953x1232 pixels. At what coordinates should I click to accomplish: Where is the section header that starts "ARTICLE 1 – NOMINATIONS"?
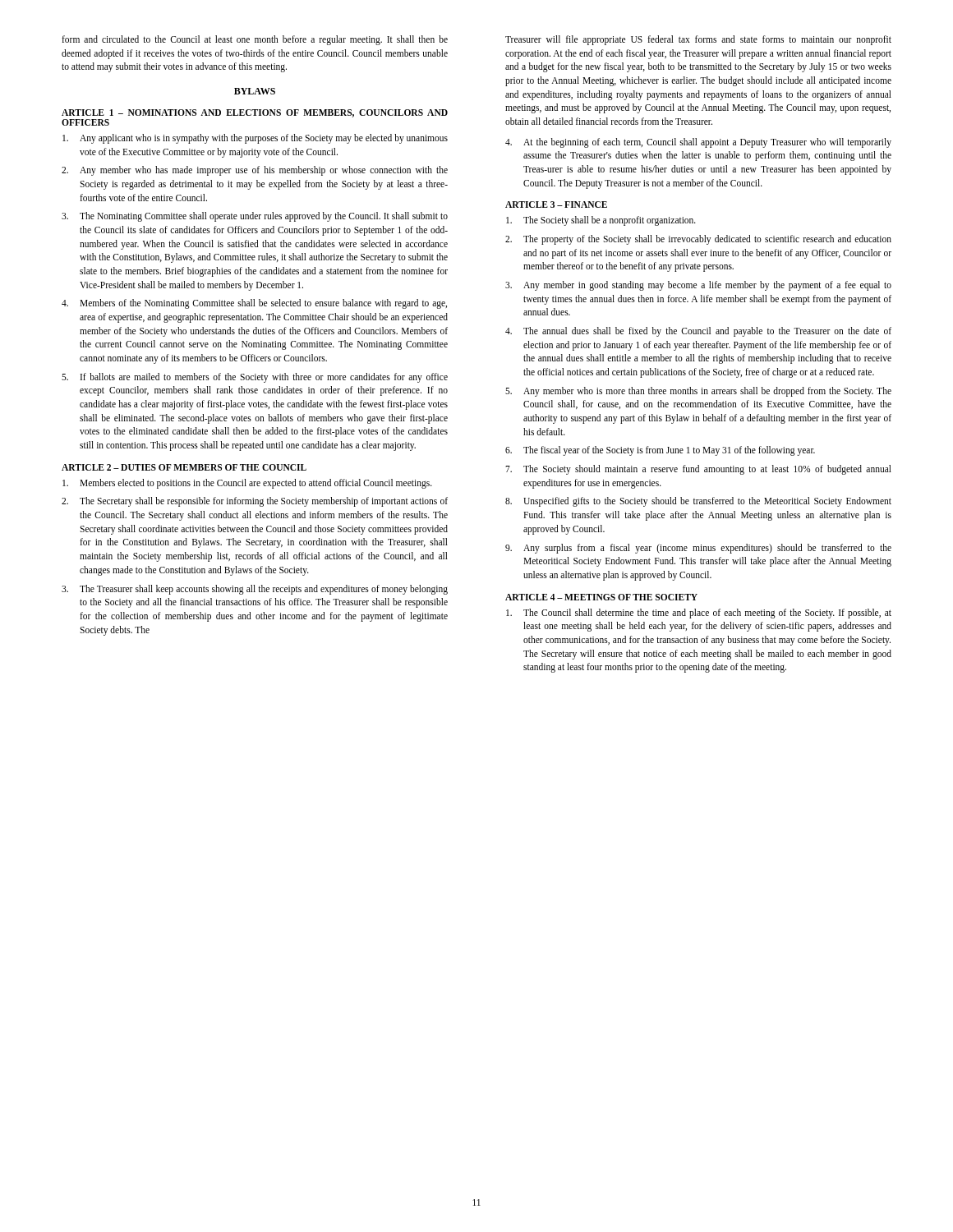pyautogui.click(x=255, y=117)
